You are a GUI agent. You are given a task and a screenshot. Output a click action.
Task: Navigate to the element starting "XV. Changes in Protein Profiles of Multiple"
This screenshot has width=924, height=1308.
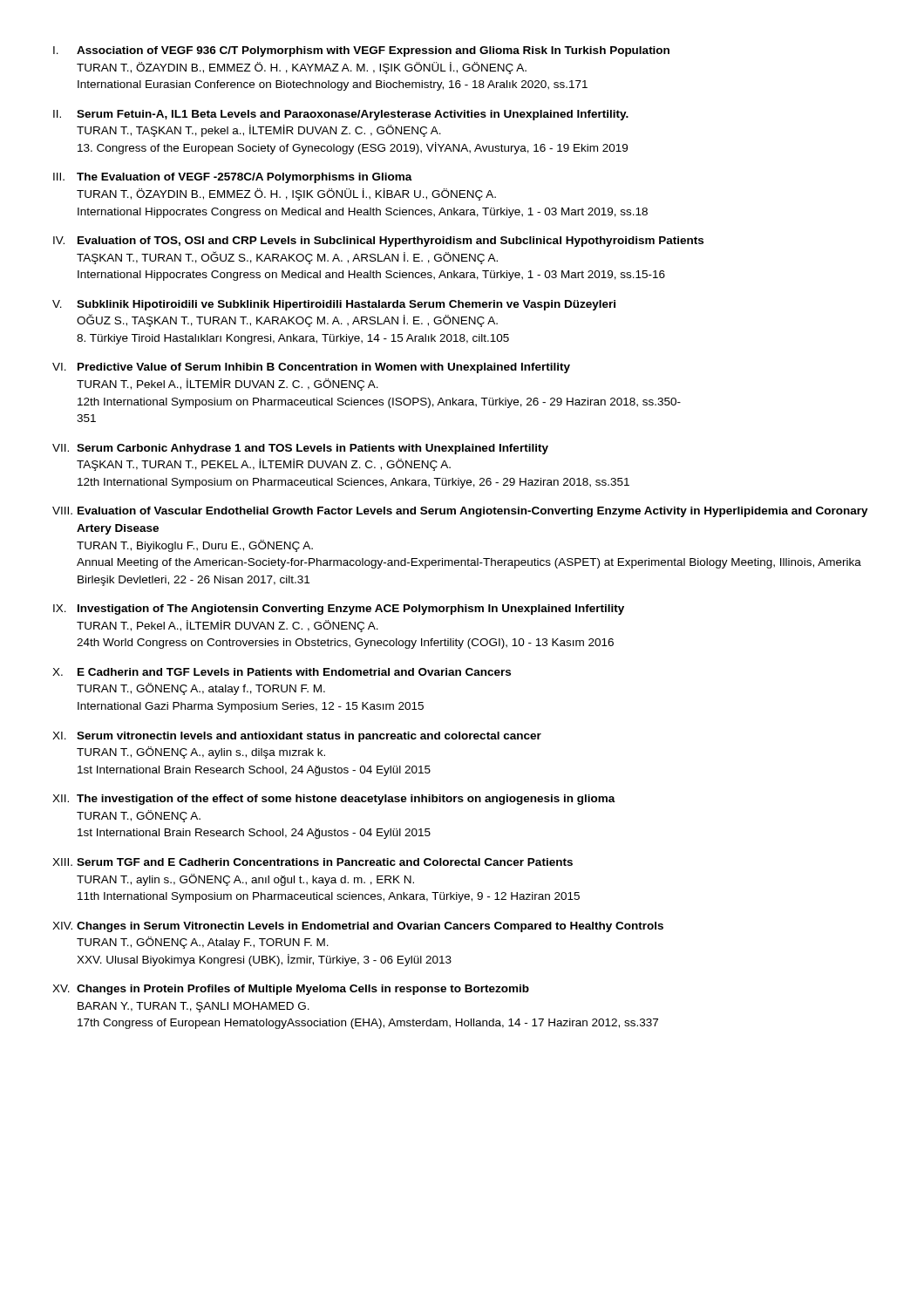[291, 990]
